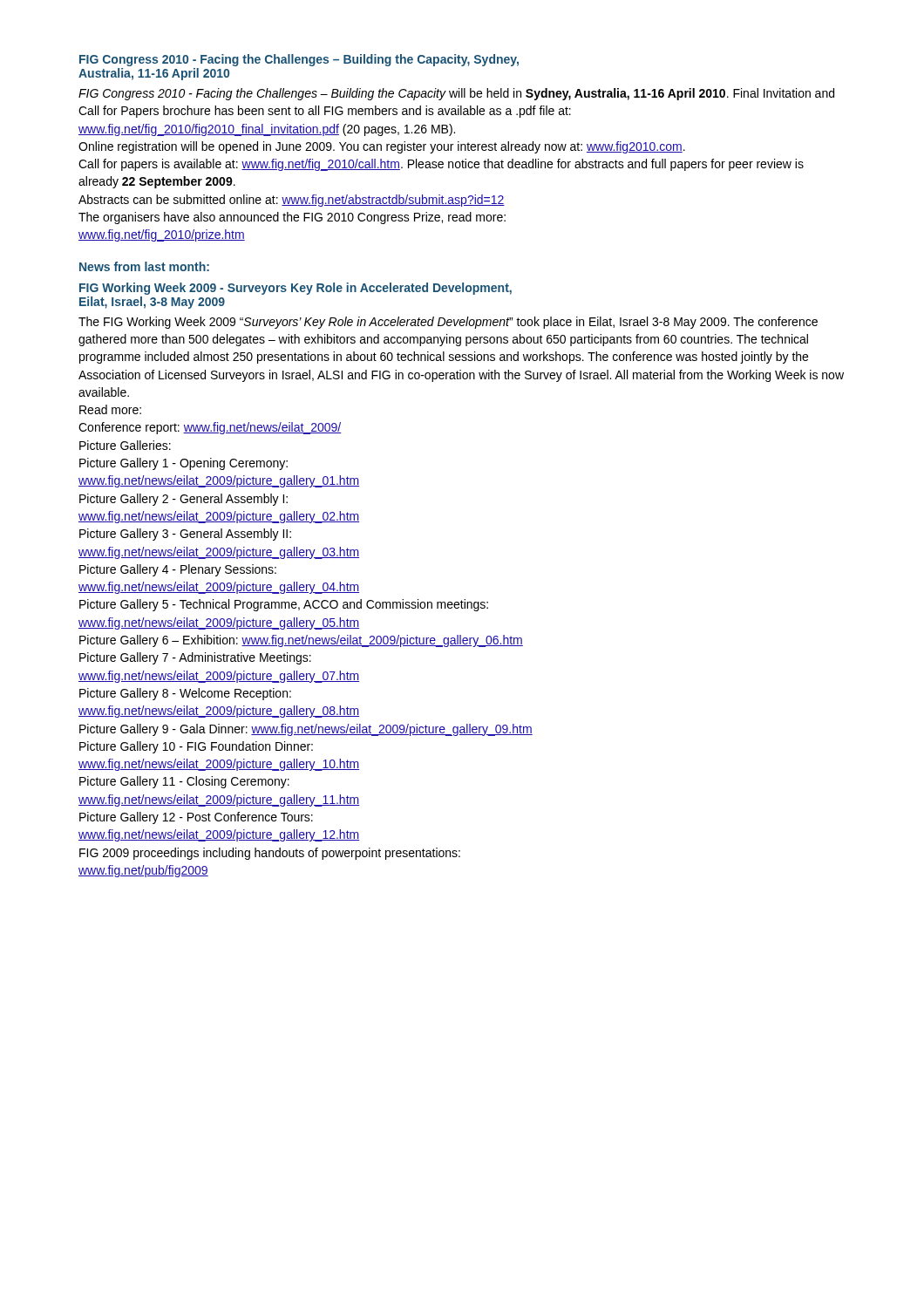Point to the block beginning "The FIG Working"
924x1308 pixels.
pyautogui.click(x=461, y=596)
